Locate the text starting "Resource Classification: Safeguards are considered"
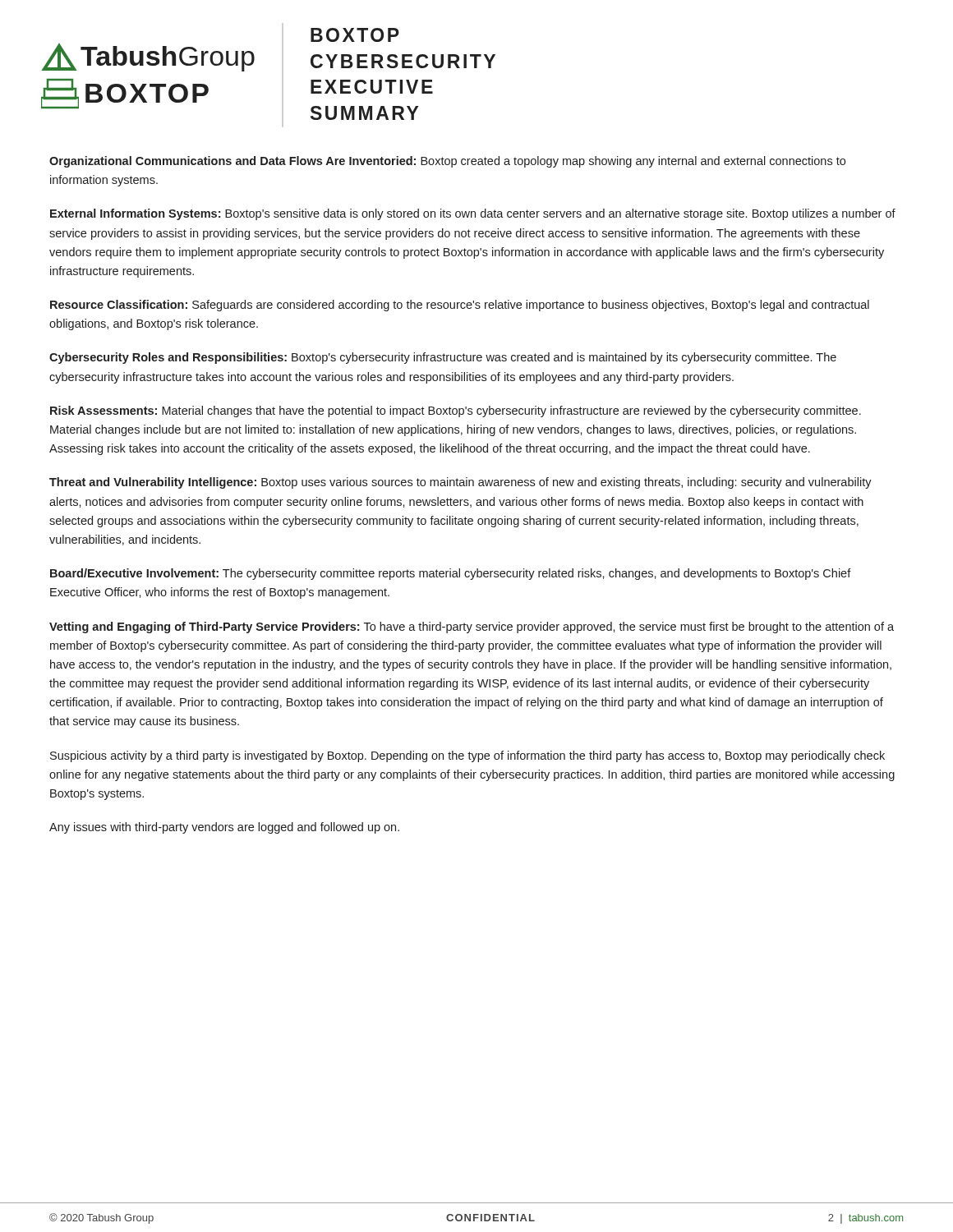The height and width of the screenshot is (1232, 953). 459,314
